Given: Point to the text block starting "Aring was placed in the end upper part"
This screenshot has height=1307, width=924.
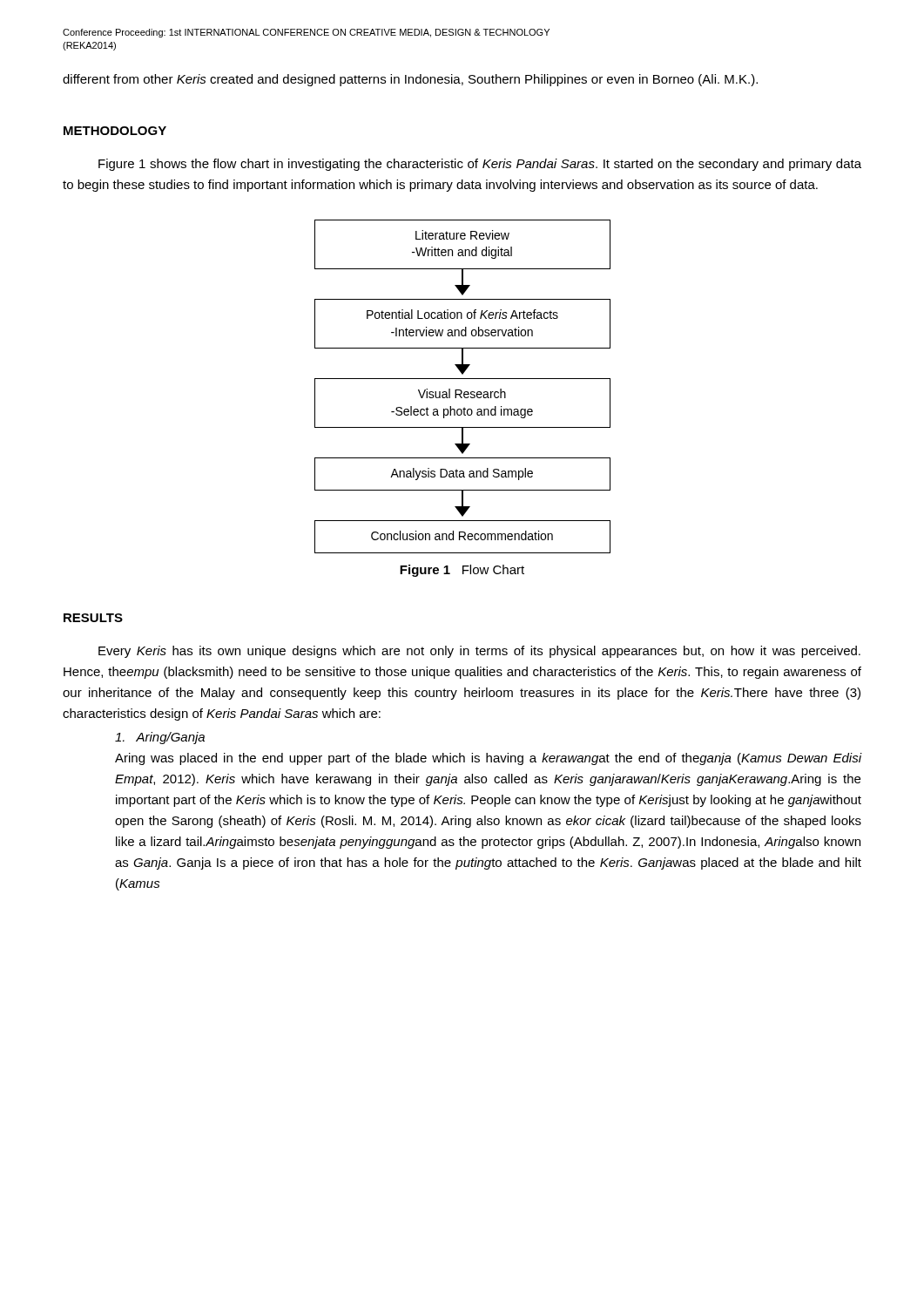Looking at the screenshot, I should (x=488, y=820).
